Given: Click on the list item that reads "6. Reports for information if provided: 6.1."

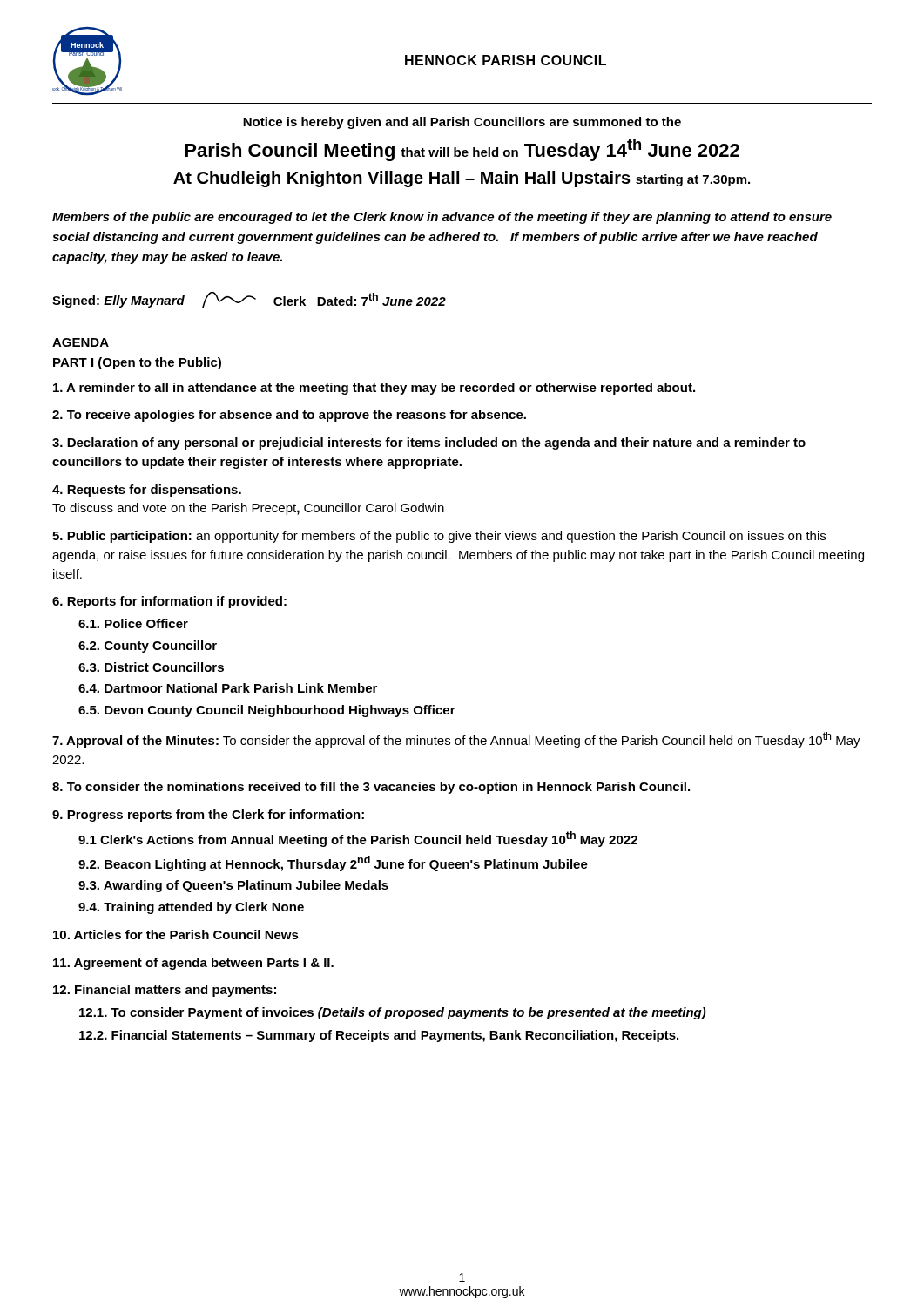Looking at the screenshot, I should pos(169,602).
